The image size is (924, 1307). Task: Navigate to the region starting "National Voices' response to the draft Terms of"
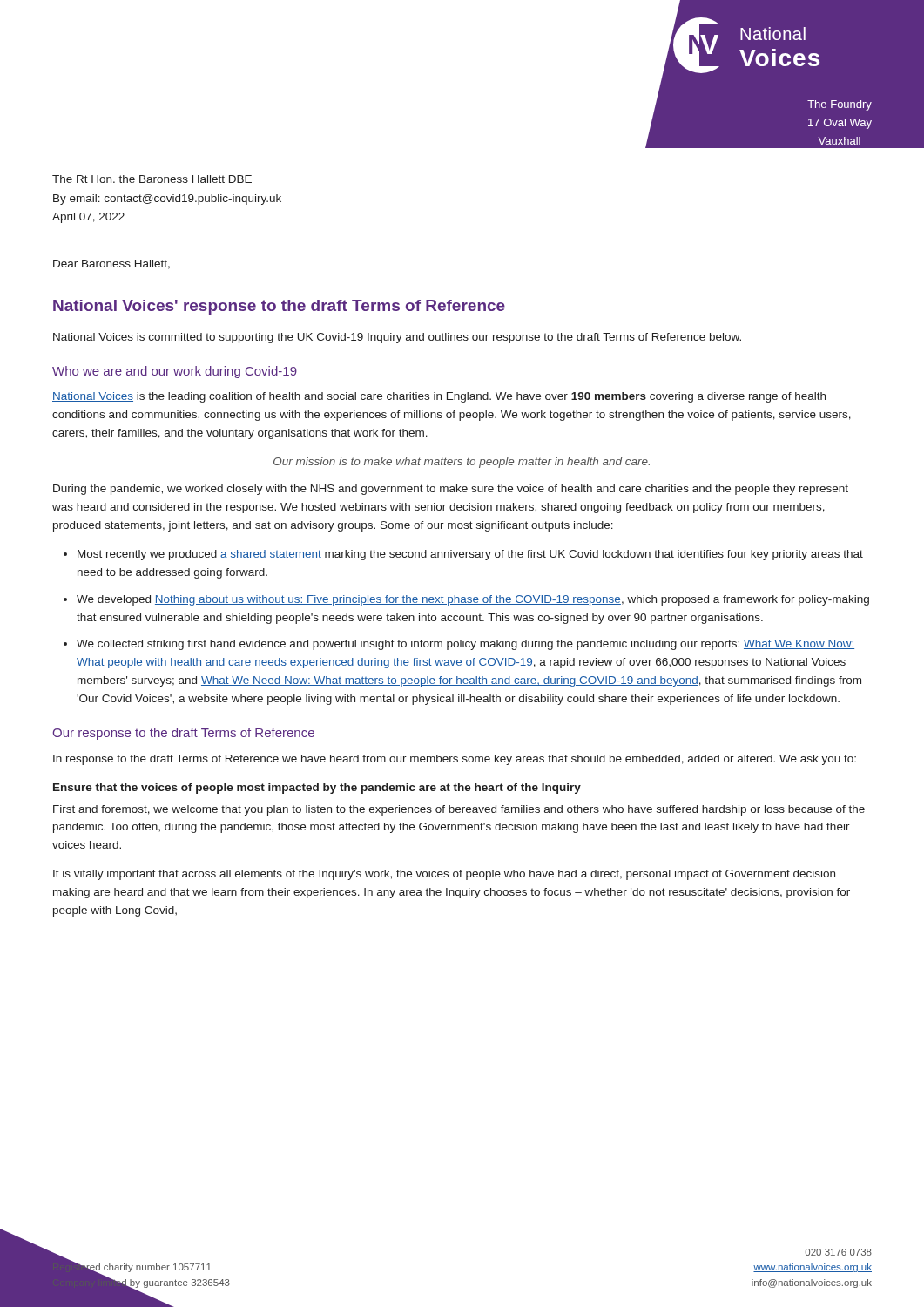[462, 306]
